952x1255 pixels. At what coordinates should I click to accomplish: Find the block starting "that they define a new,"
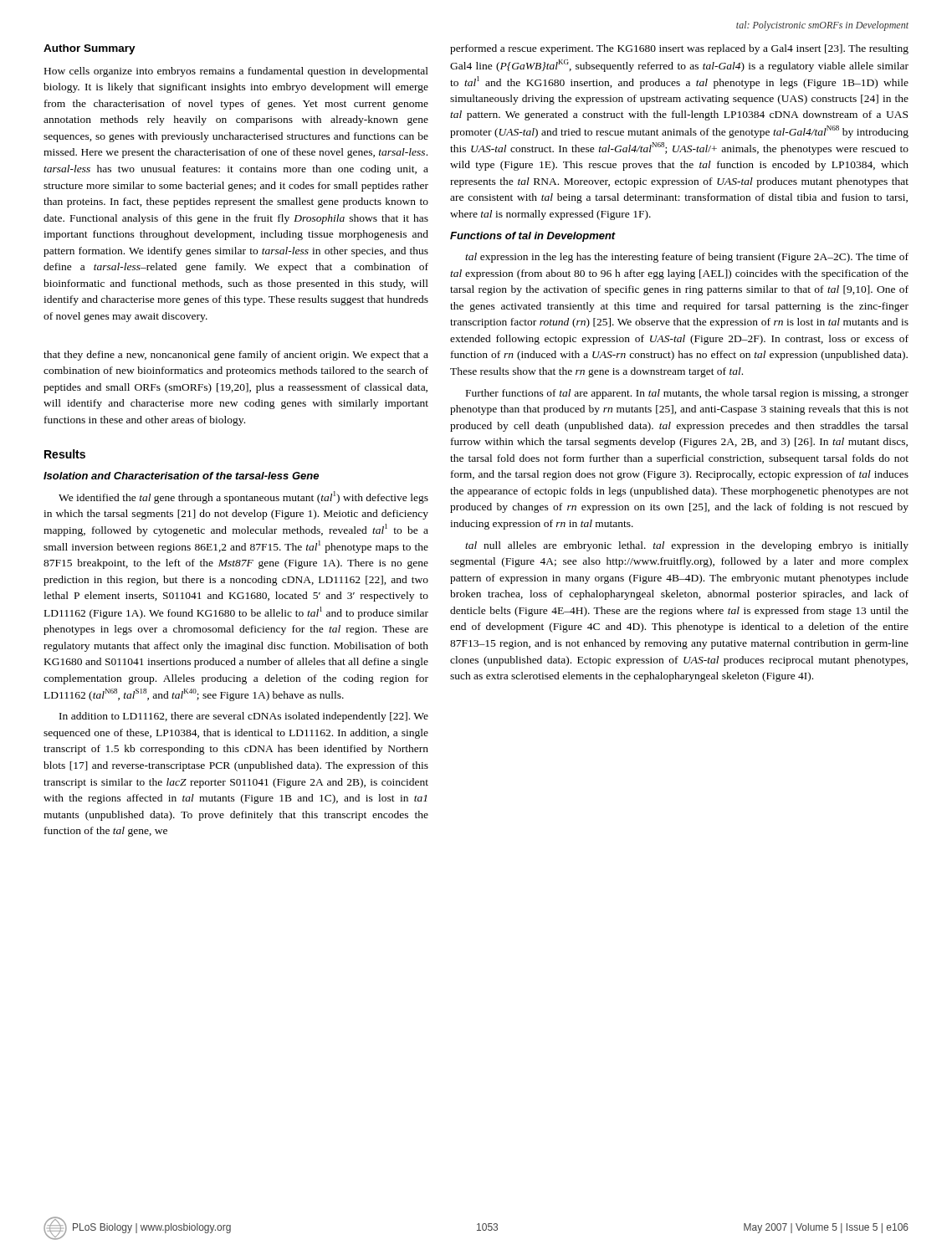tap(236, 387)
